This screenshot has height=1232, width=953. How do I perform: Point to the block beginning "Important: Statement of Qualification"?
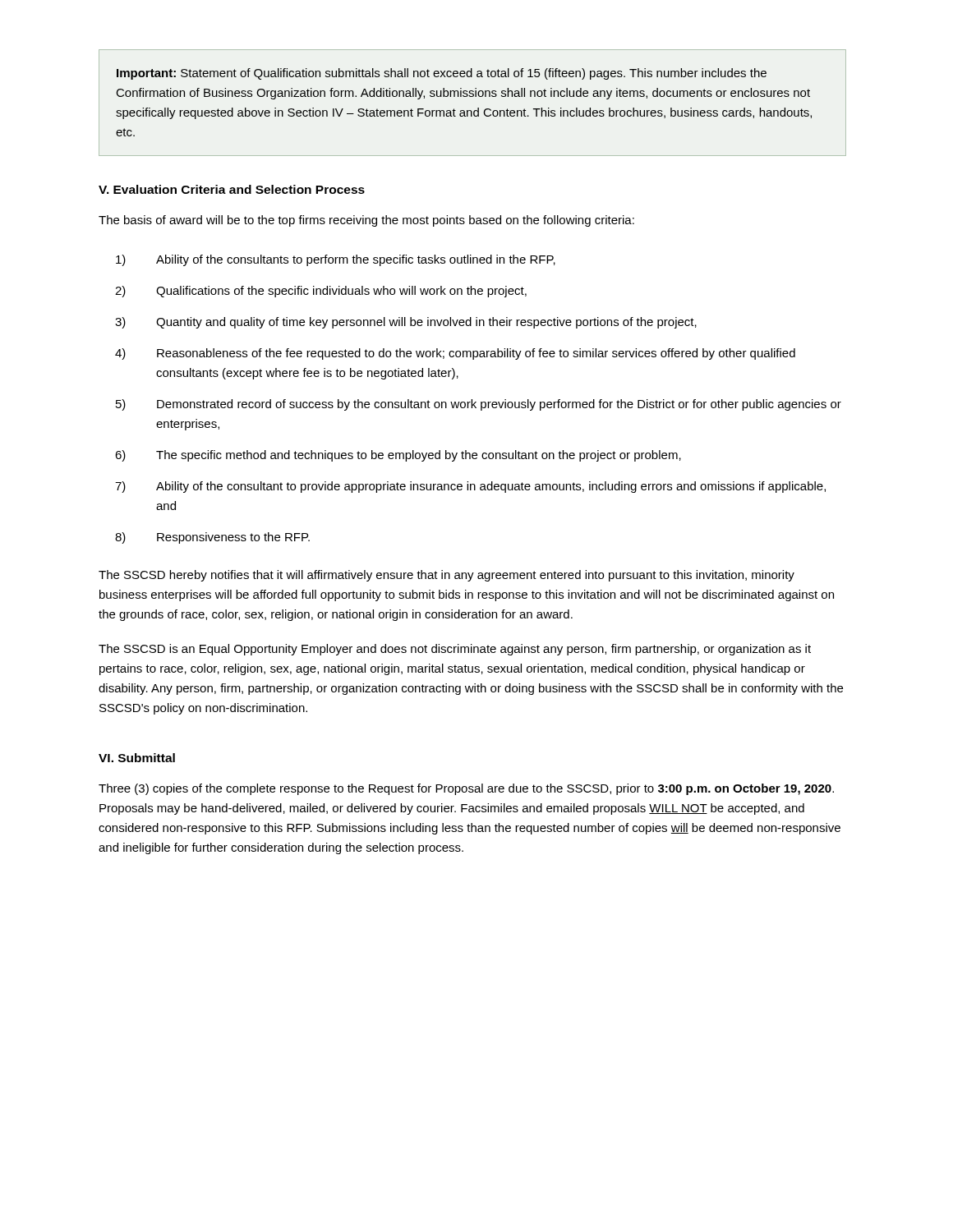pyautogui.click(x=464, y=102)
